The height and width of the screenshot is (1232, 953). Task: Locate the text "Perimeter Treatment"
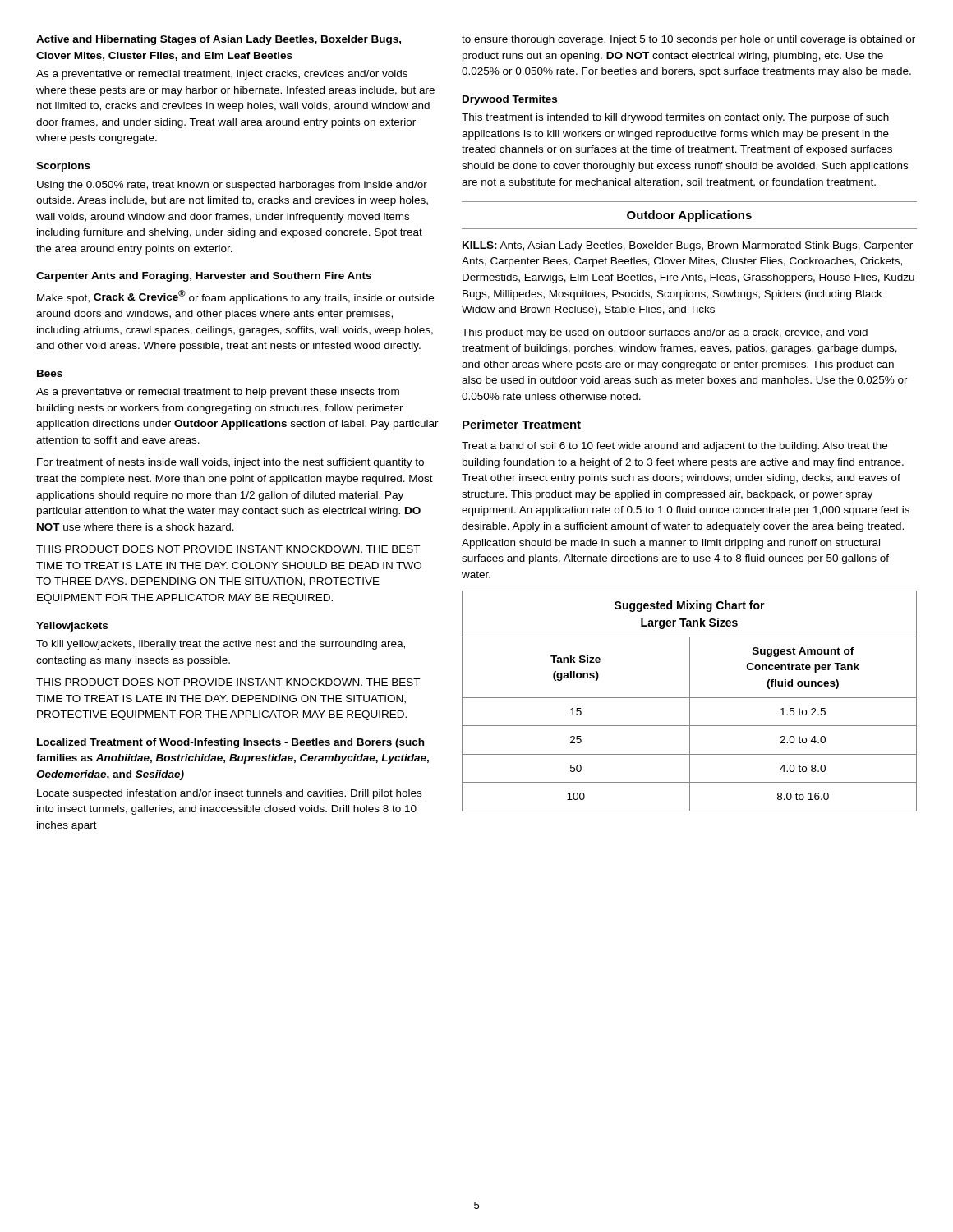coord(521,425)
